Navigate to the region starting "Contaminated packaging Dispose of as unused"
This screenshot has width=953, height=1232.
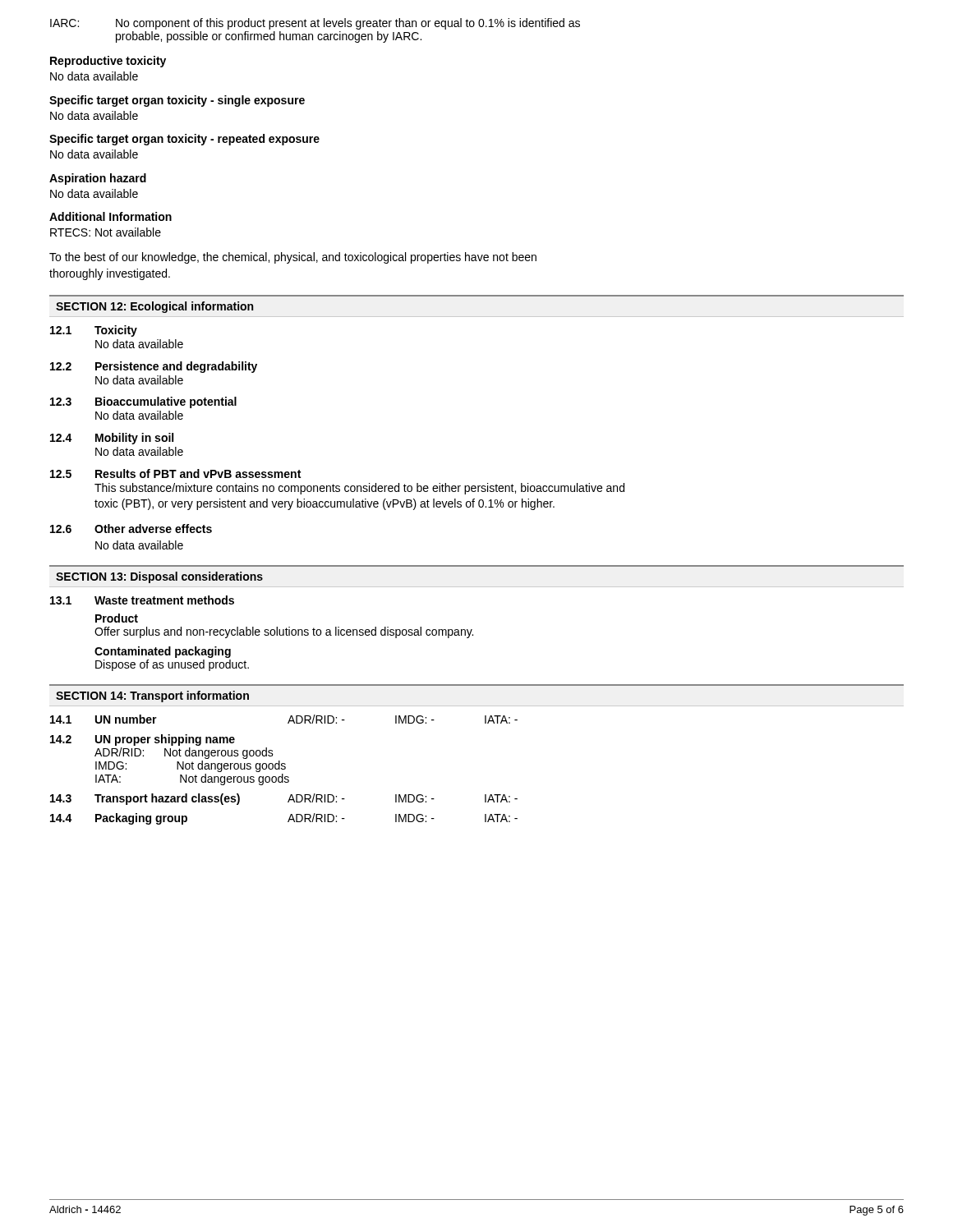click(172, 658)
